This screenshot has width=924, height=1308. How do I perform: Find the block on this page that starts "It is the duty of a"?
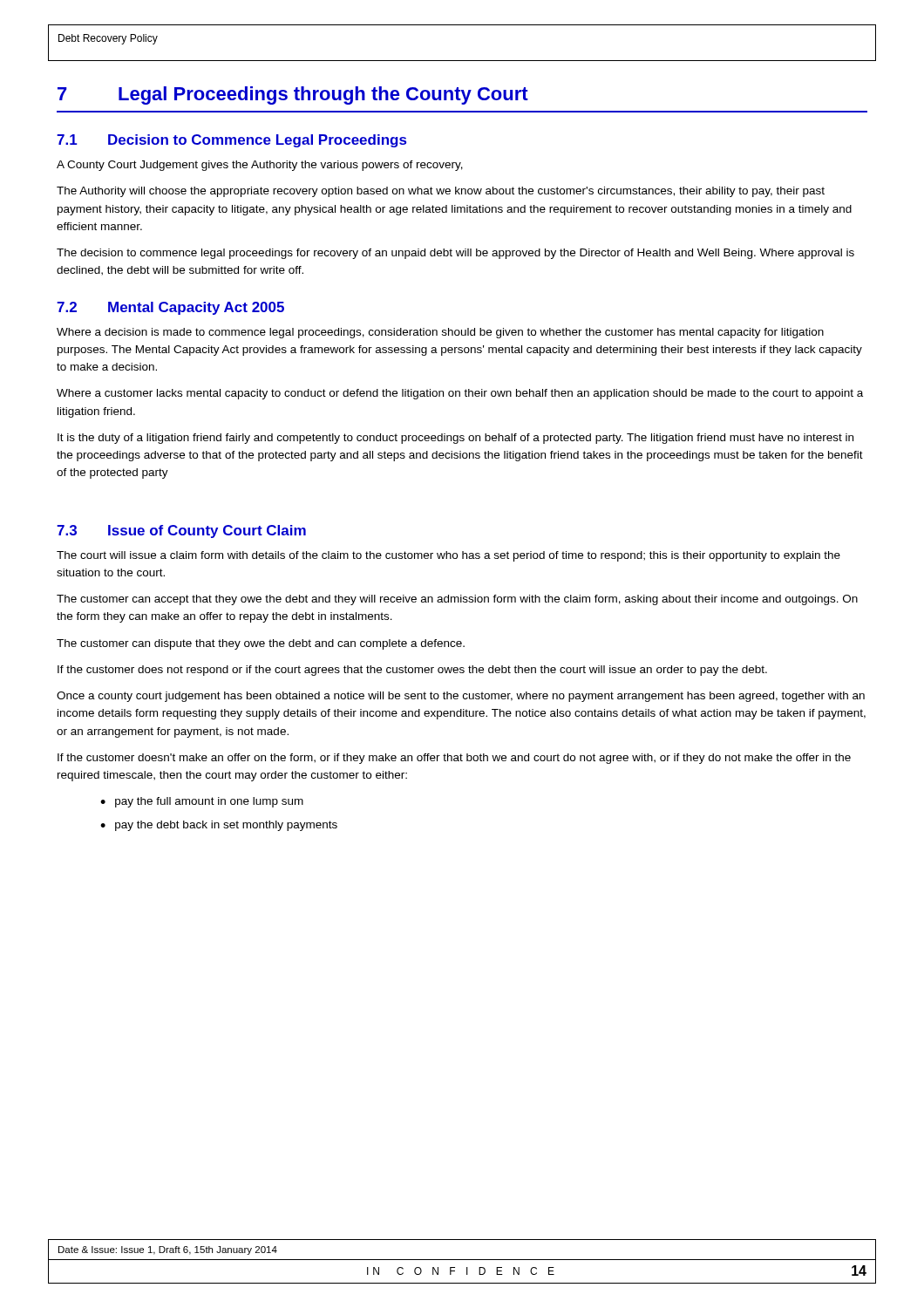point(460,455)
